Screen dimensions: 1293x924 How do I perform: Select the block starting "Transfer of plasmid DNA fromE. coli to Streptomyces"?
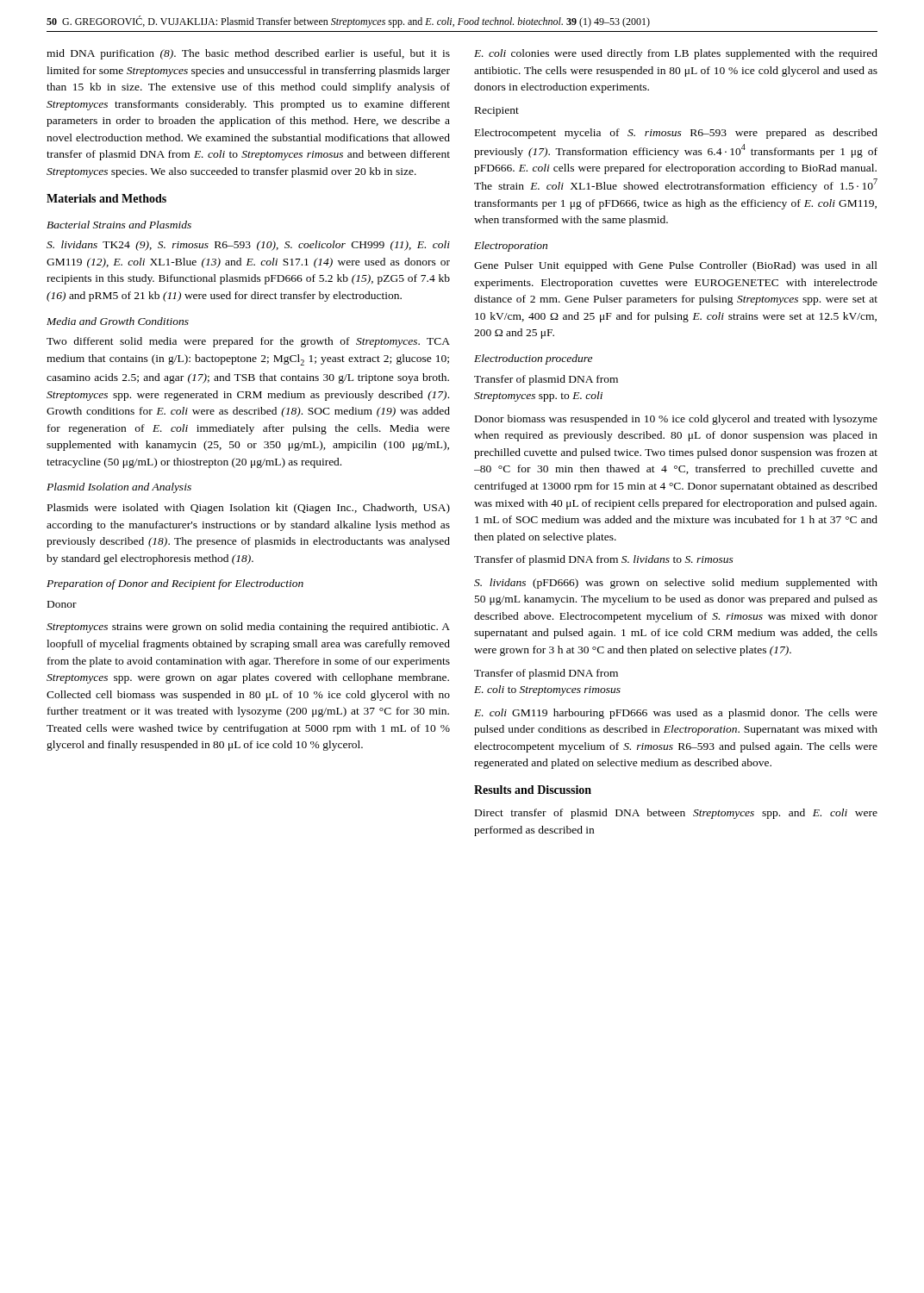click(676, 718)
